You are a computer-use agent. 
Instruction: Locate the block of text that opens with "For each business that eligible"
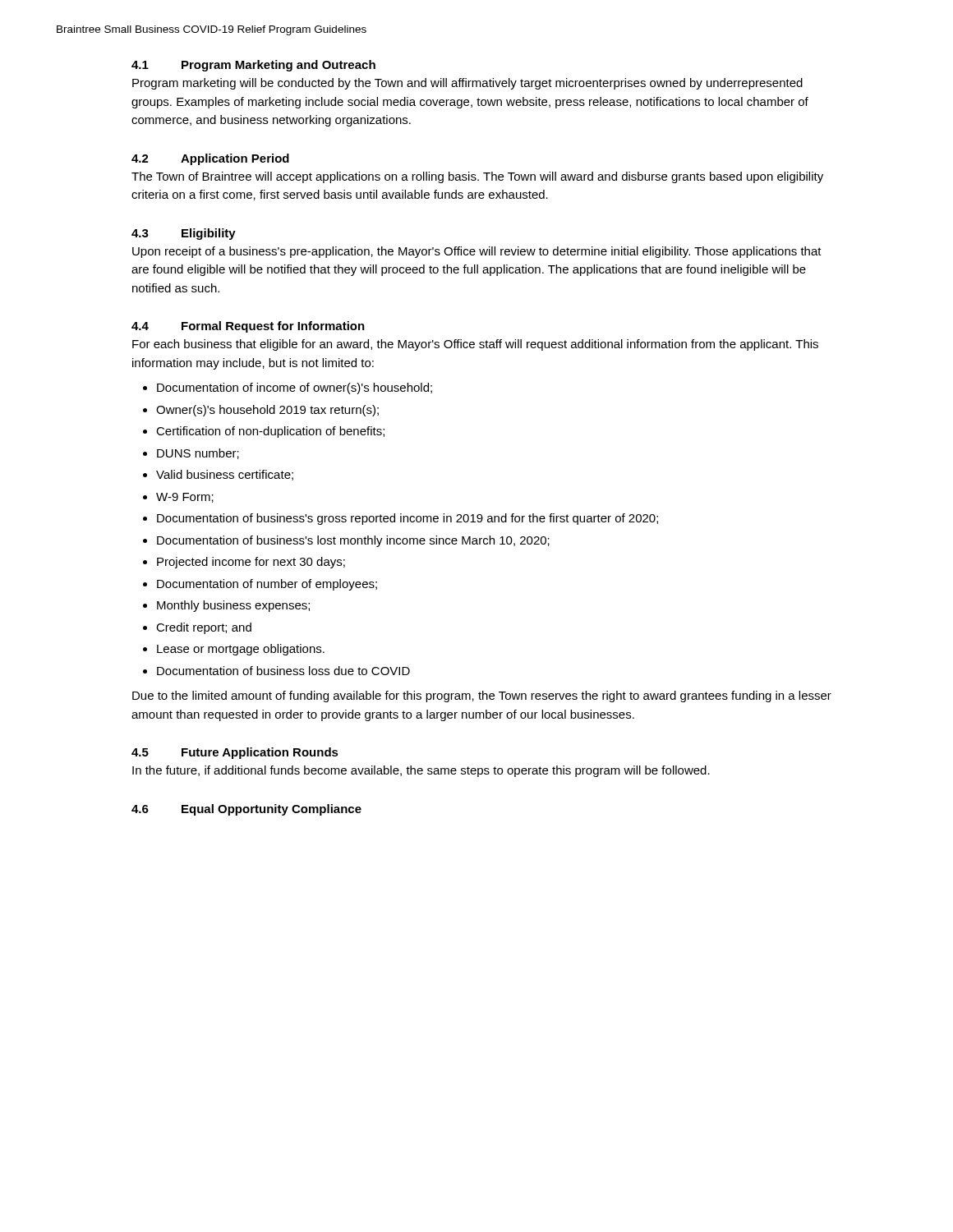475,353
